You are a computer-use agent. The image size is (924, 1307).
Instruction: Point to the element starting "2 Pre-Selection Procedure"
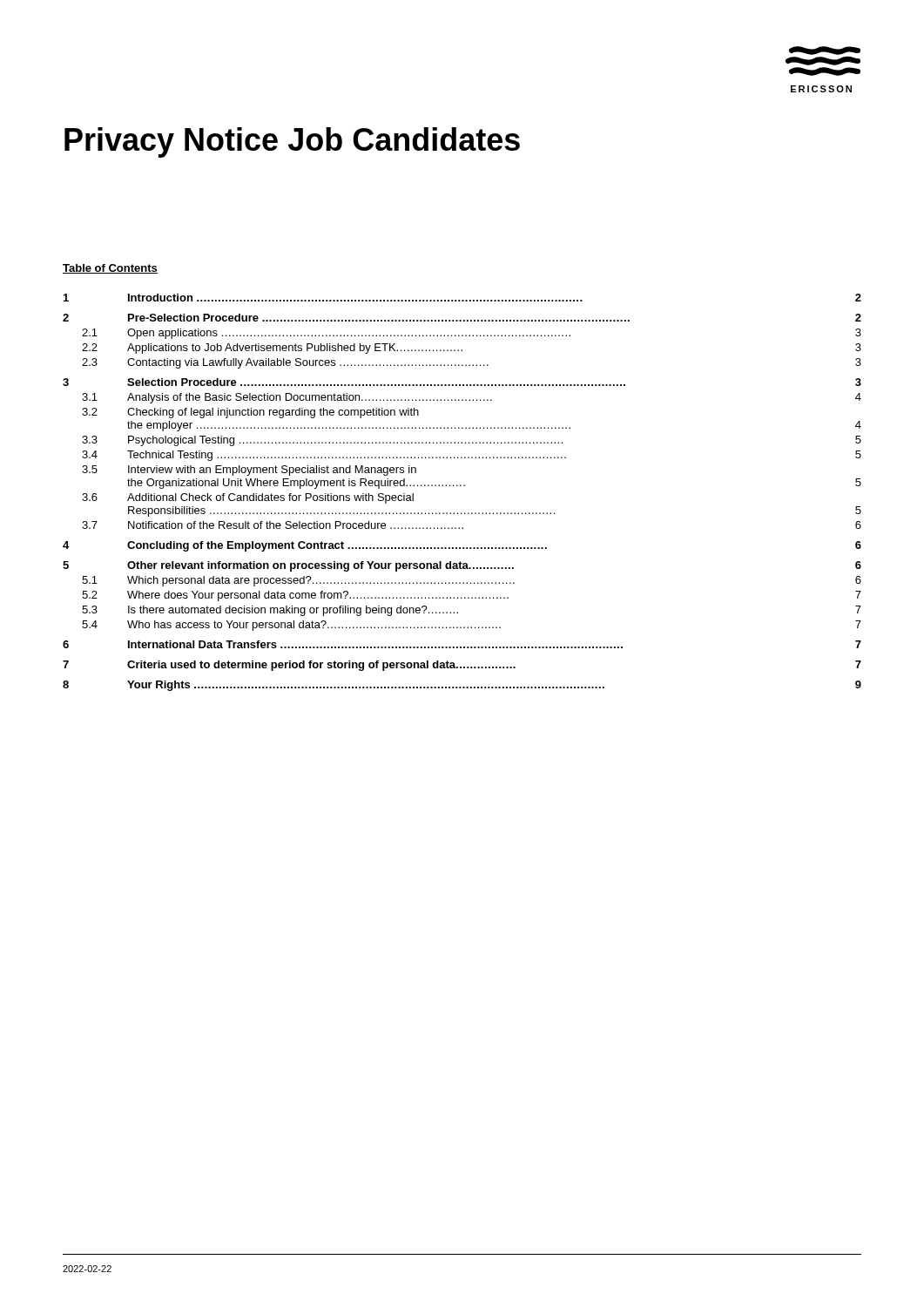(x=462, y=318)
